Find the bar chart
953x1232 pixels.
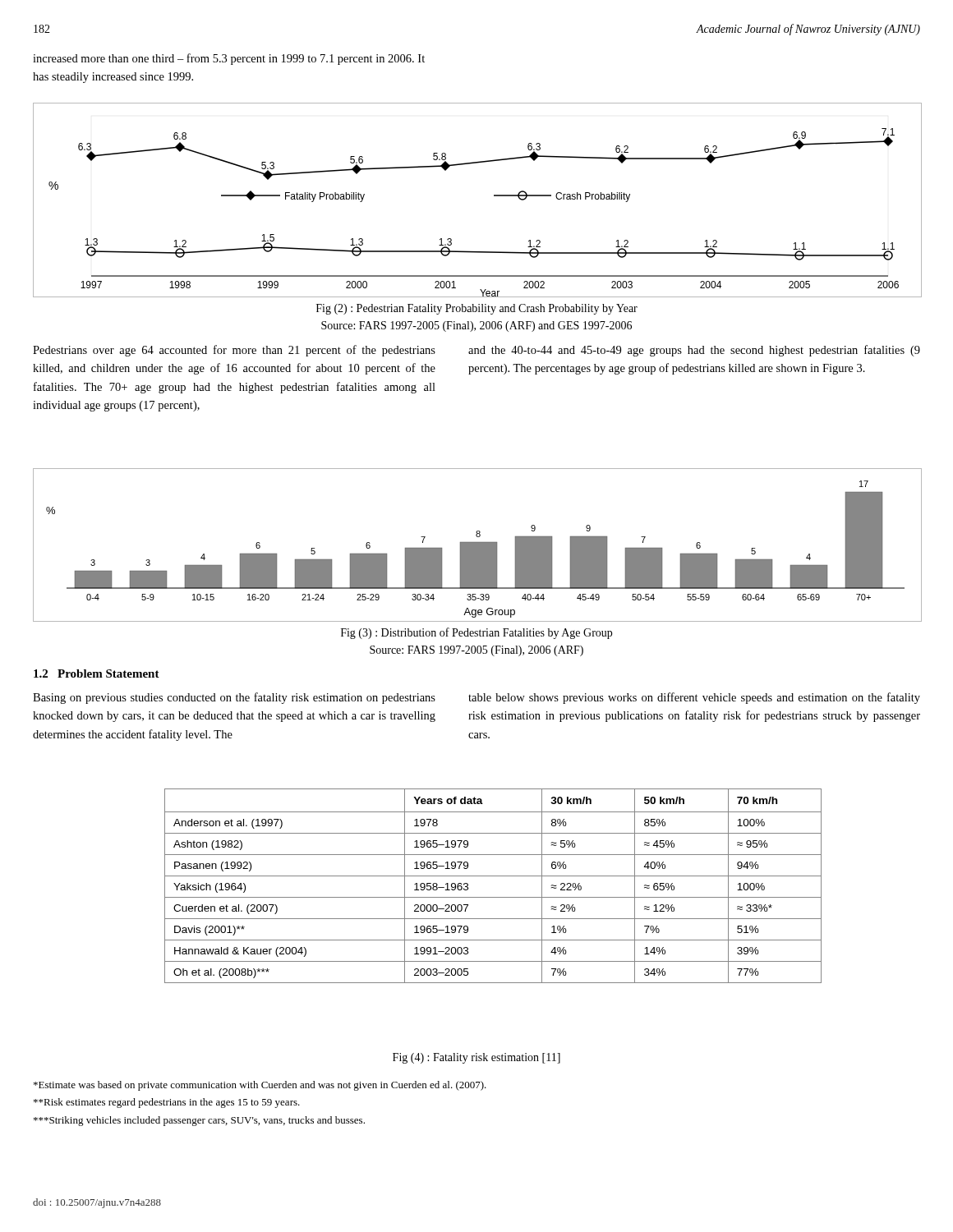pos(477,545)
